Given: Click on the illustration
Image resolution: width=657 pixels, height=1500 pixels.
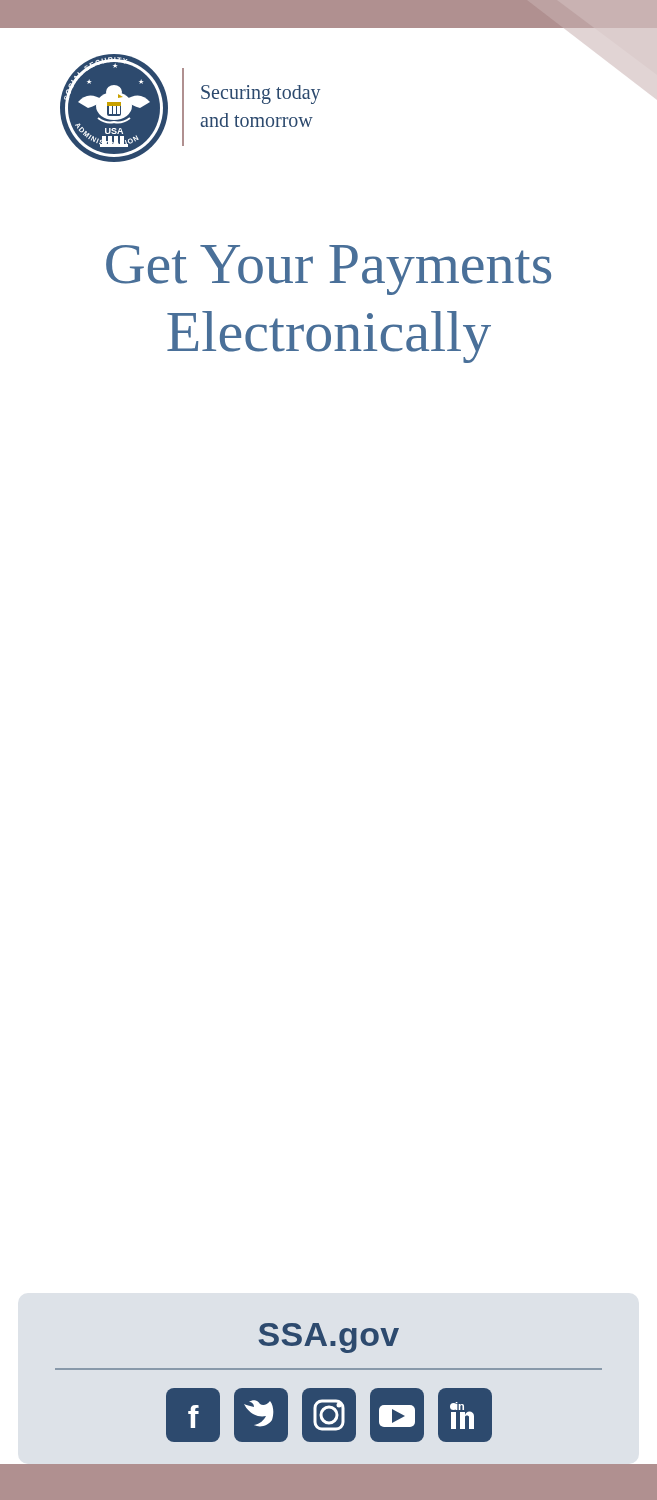Looking at the screenshot, I should coord(328,1415).
